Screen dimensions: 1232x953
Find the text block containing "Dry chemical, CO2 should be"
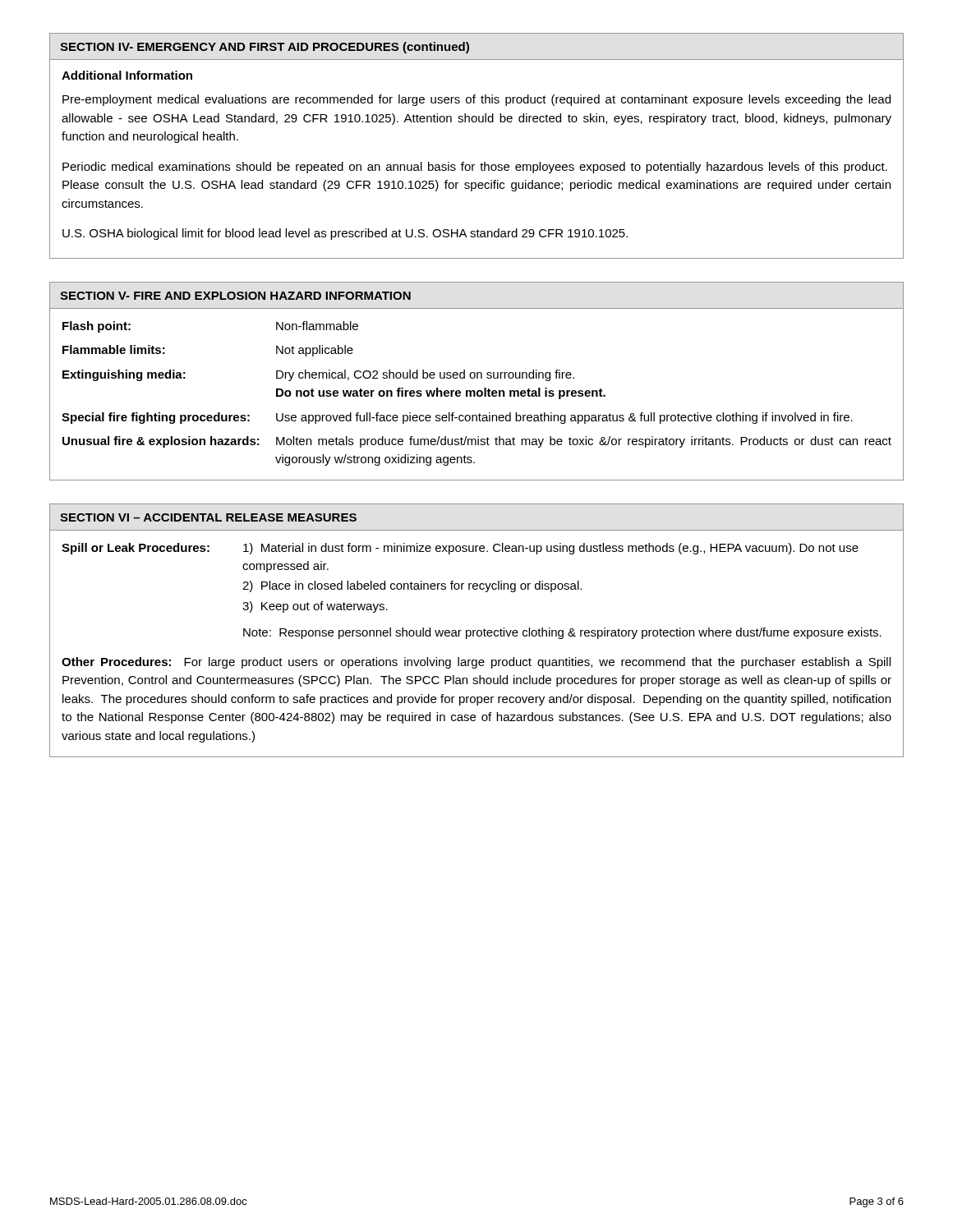(441, 383)
